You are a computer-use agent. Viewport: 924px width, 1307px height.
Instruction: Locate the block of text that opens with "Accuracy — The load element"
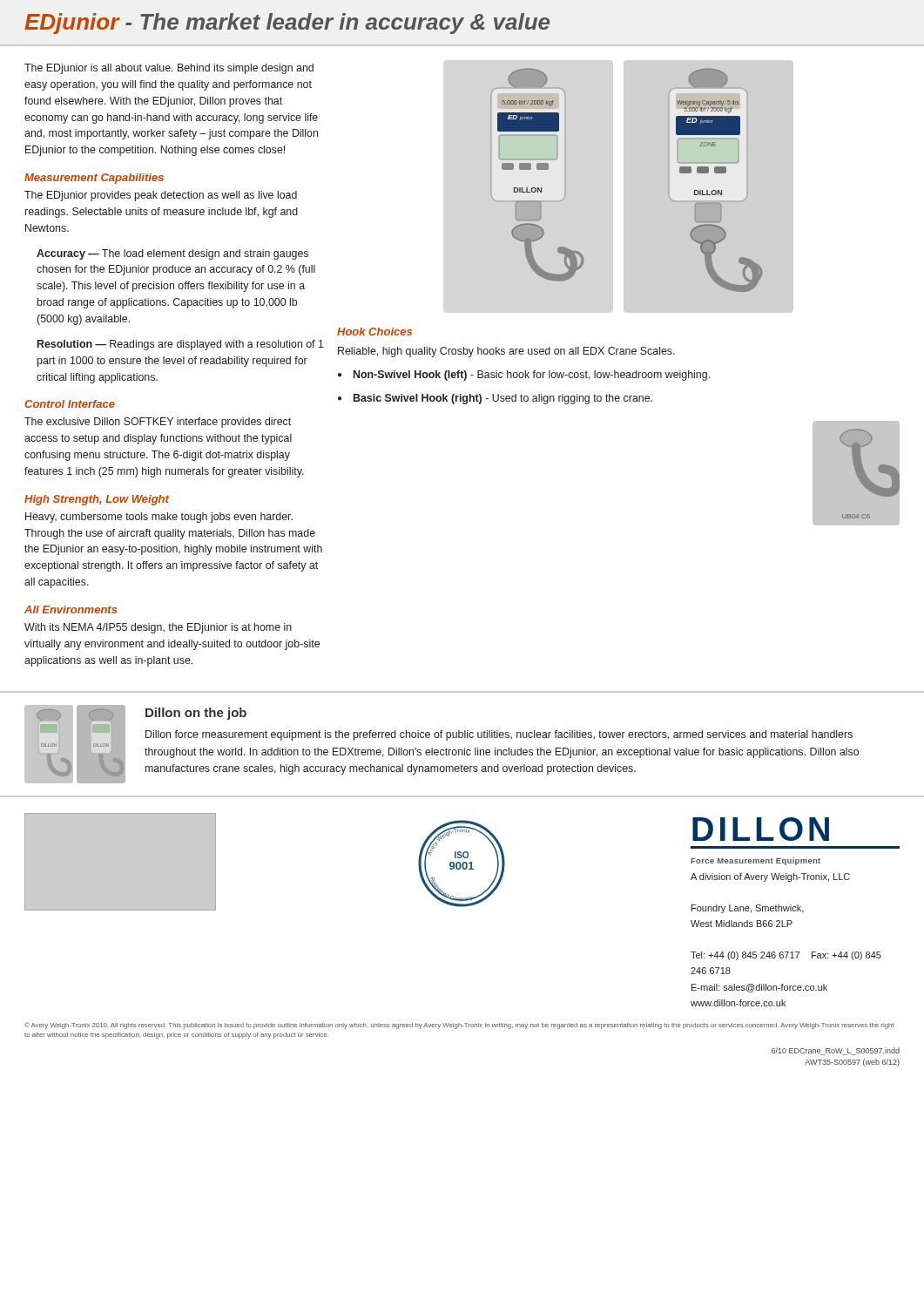(176, 286)
